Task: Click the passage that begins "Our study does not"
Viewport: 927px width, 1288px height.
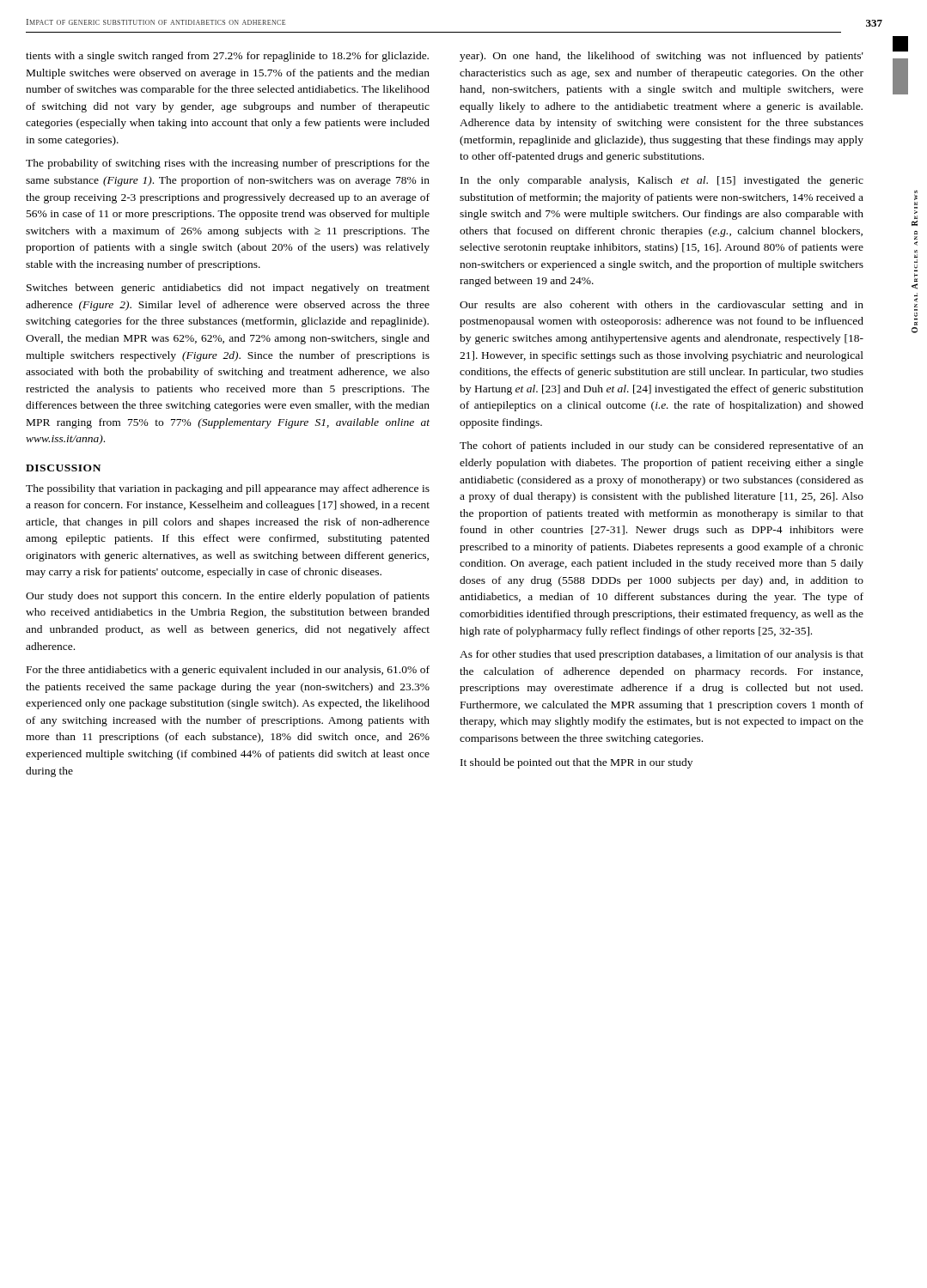Action: pos(228,621)
